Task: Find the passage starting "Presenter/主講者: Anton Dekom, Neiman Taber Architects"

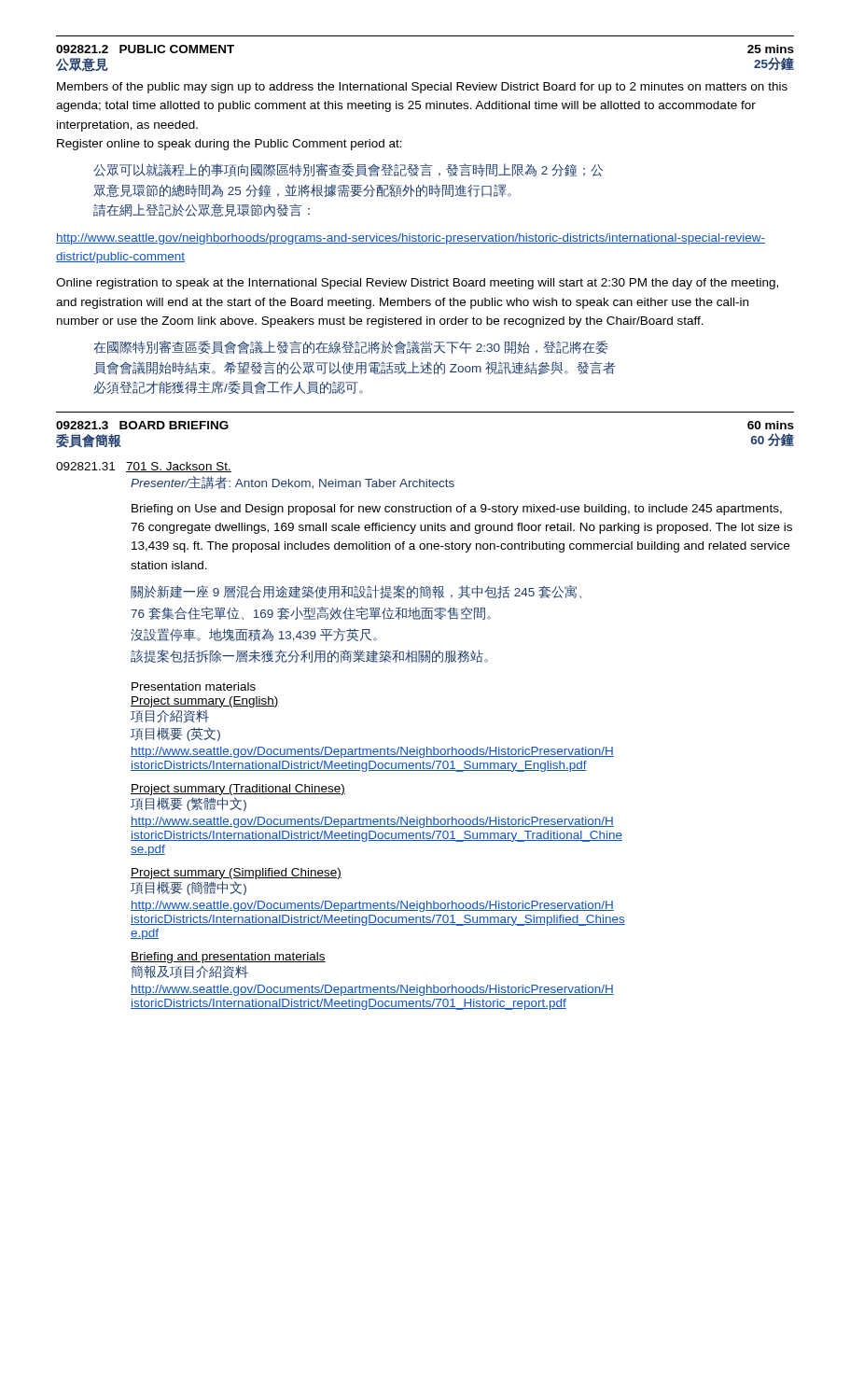Action: click(x=293, y=483)
